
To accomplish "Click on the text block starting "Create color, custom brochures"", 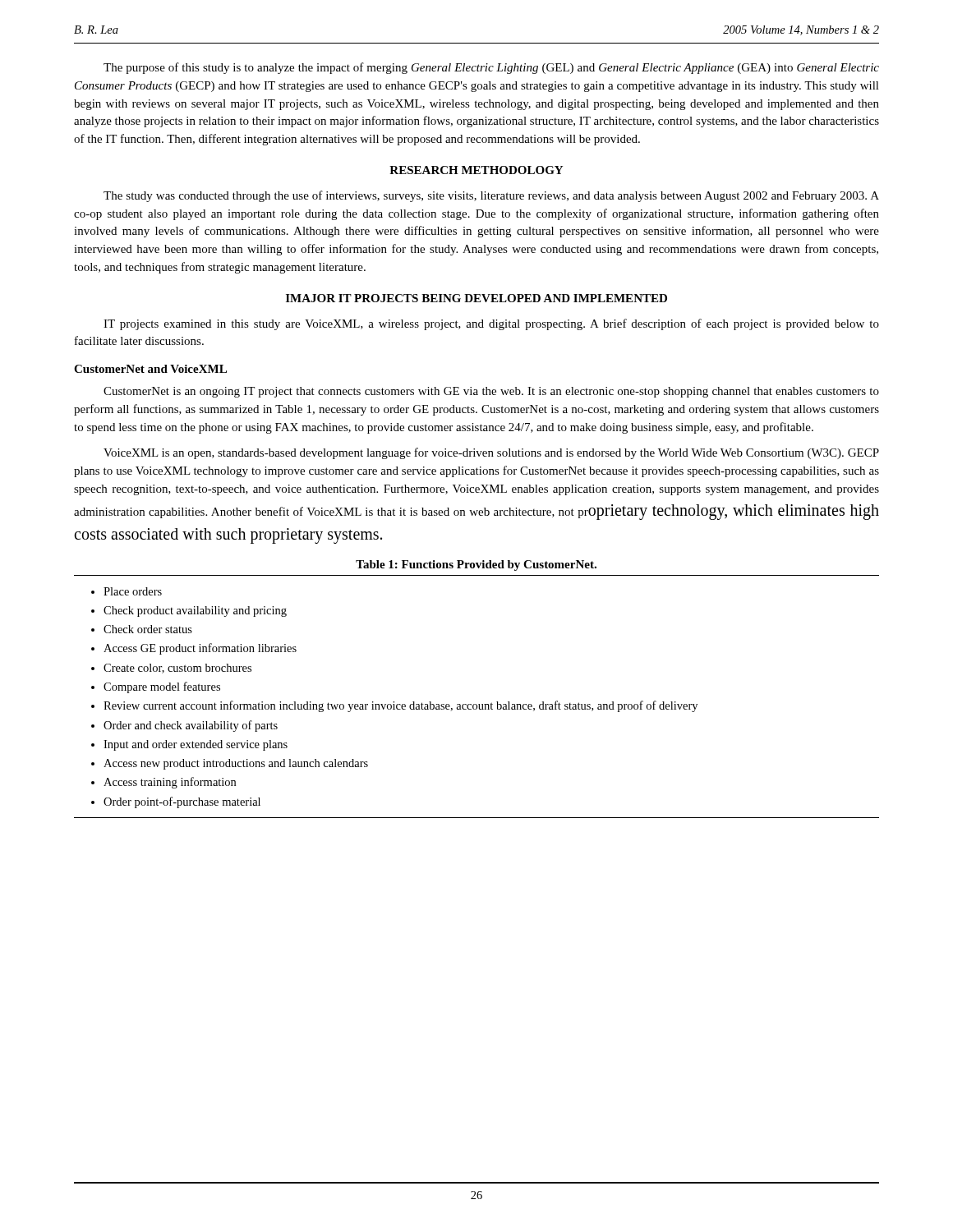I will pos(177,669).
